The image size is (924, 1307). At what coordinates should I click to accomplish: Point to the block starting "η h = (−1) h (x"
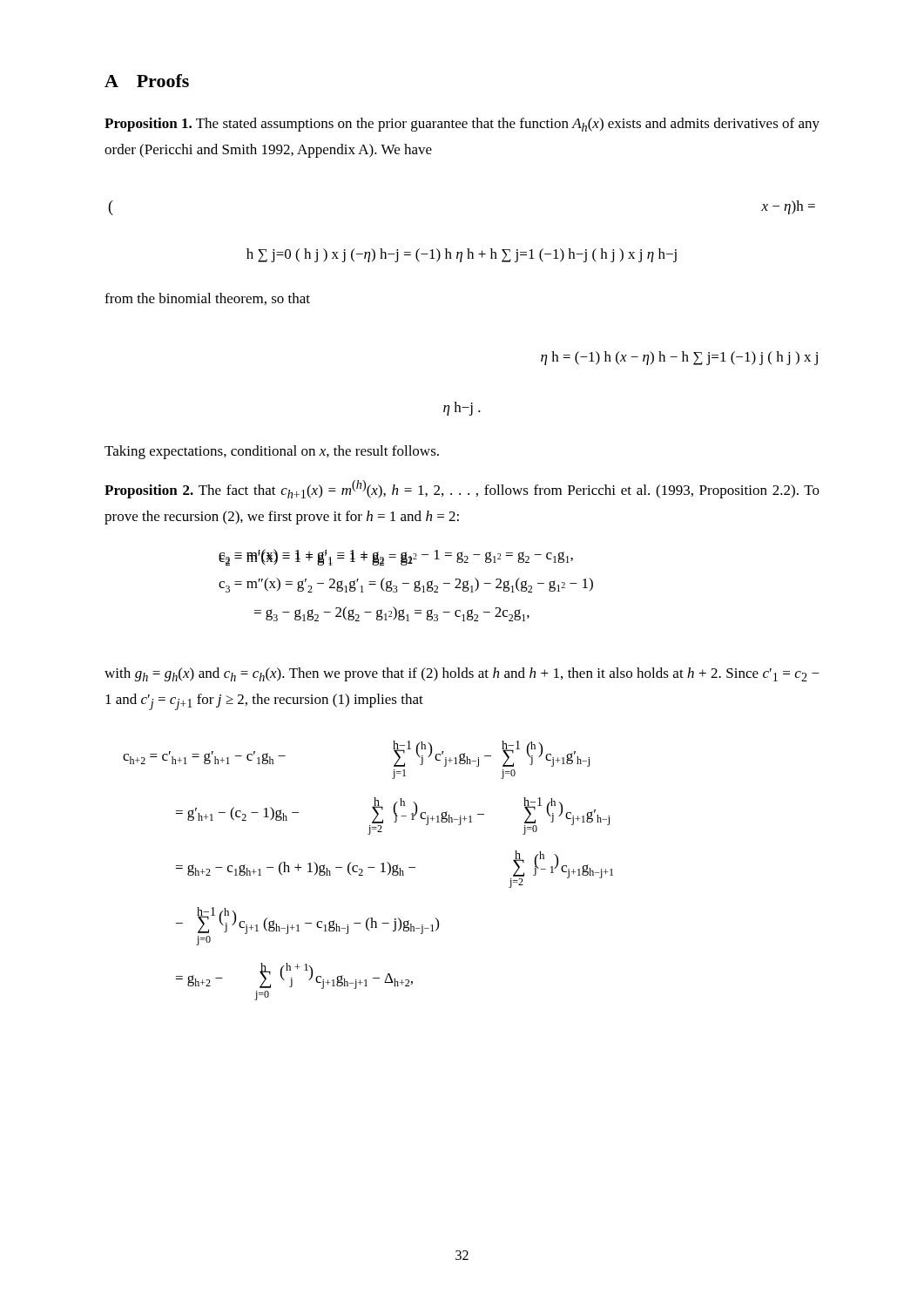point(679,358)
